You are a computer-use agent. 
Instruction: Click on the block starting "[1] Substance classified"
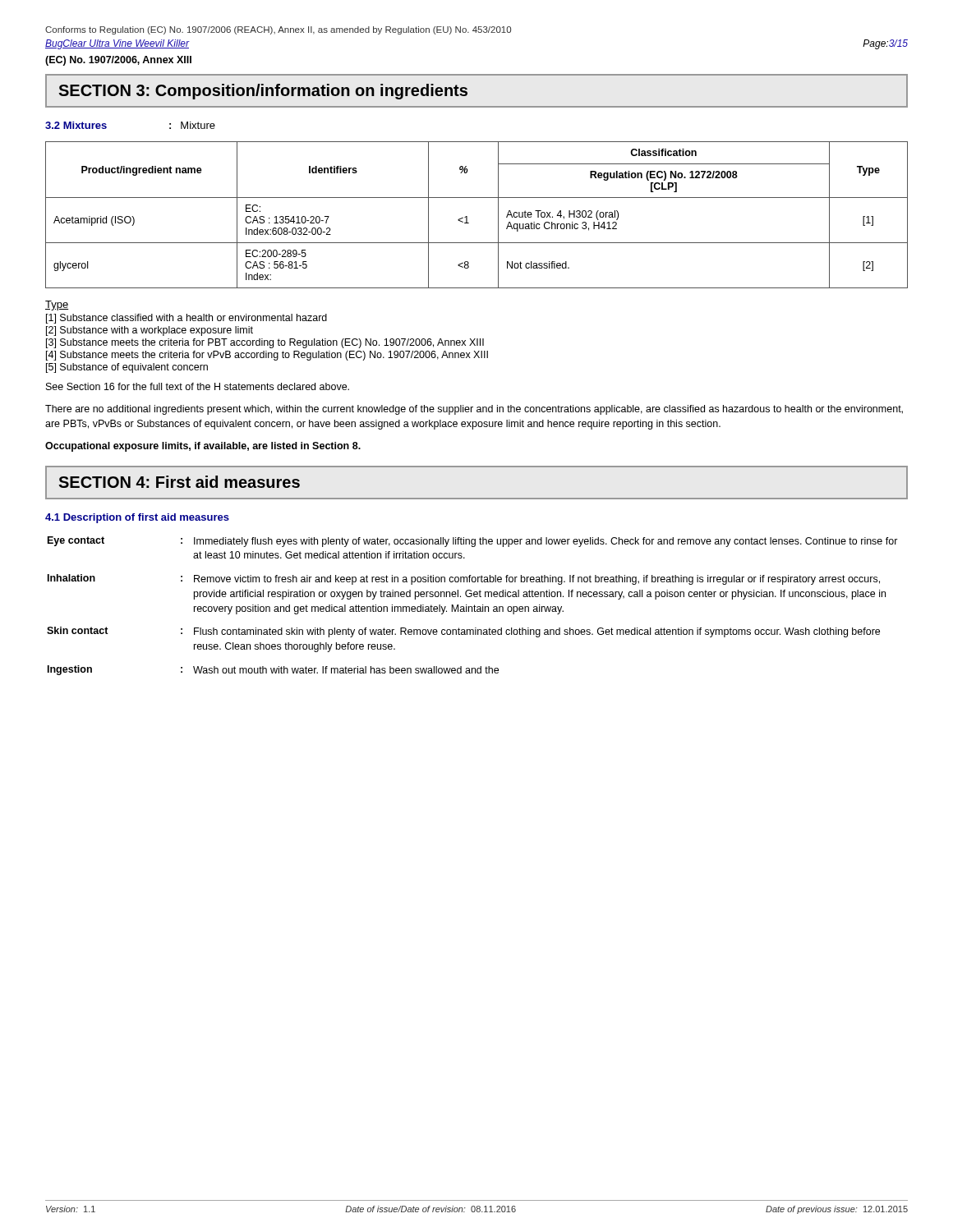tap(186, 318)
